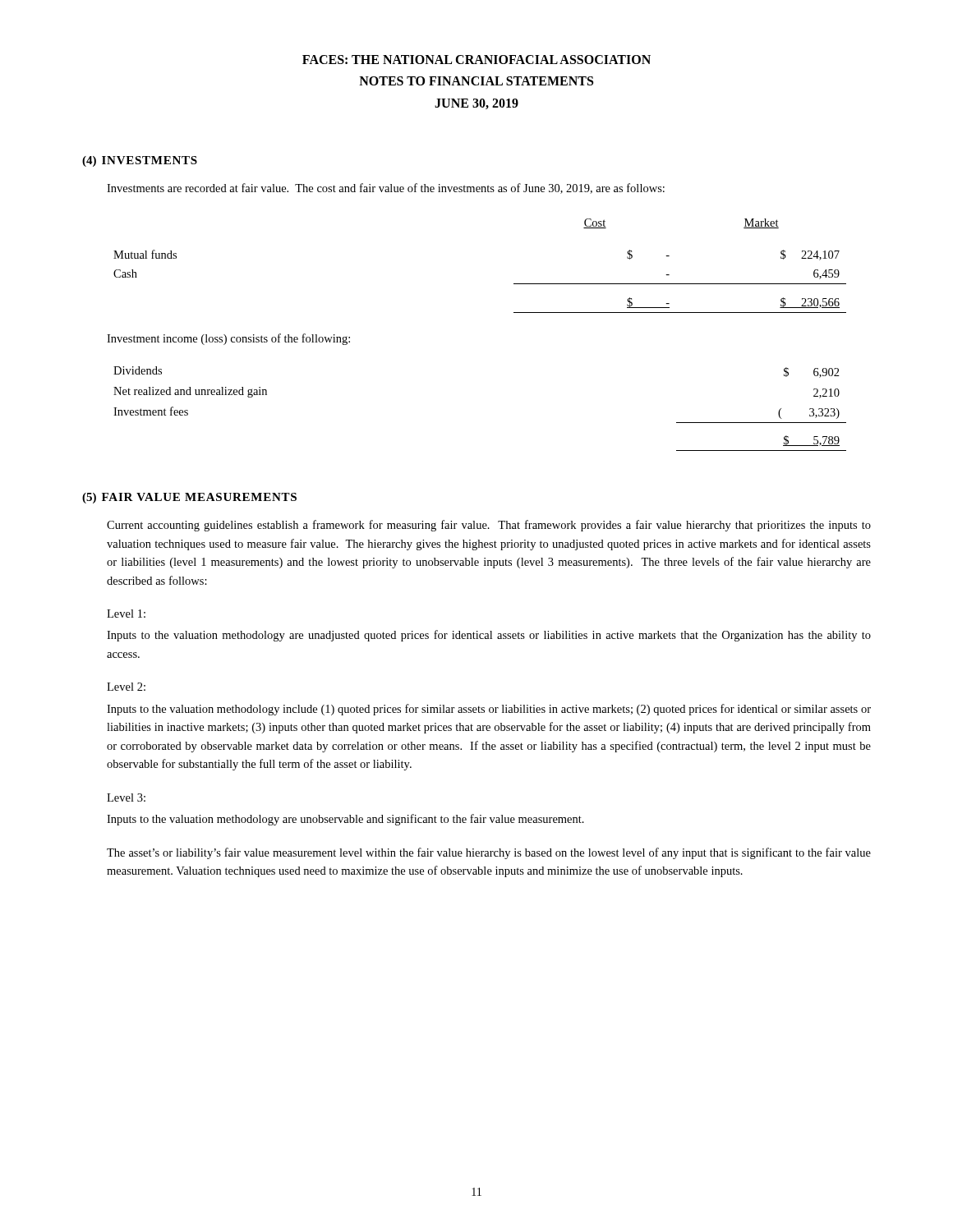Locate the block starting "Current accounting guidelines establish a framework for measuring"
This screenshot has width=953, height=1232.
click(489, 553)
